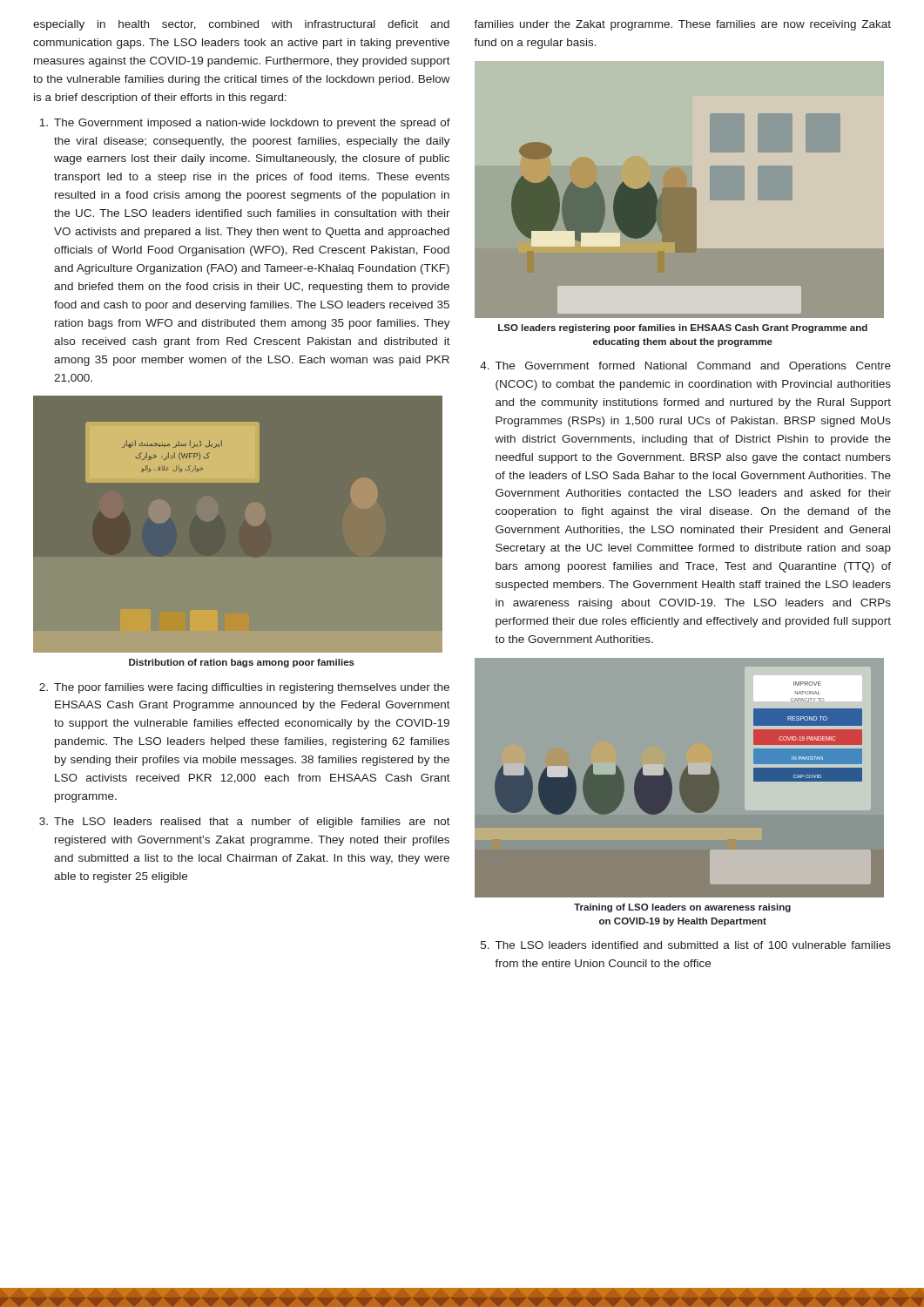Locate the text block starting "Distribution of ration bags among poor families"
Viewport: 924px width, 1307px height.
(x=241, y=663)
